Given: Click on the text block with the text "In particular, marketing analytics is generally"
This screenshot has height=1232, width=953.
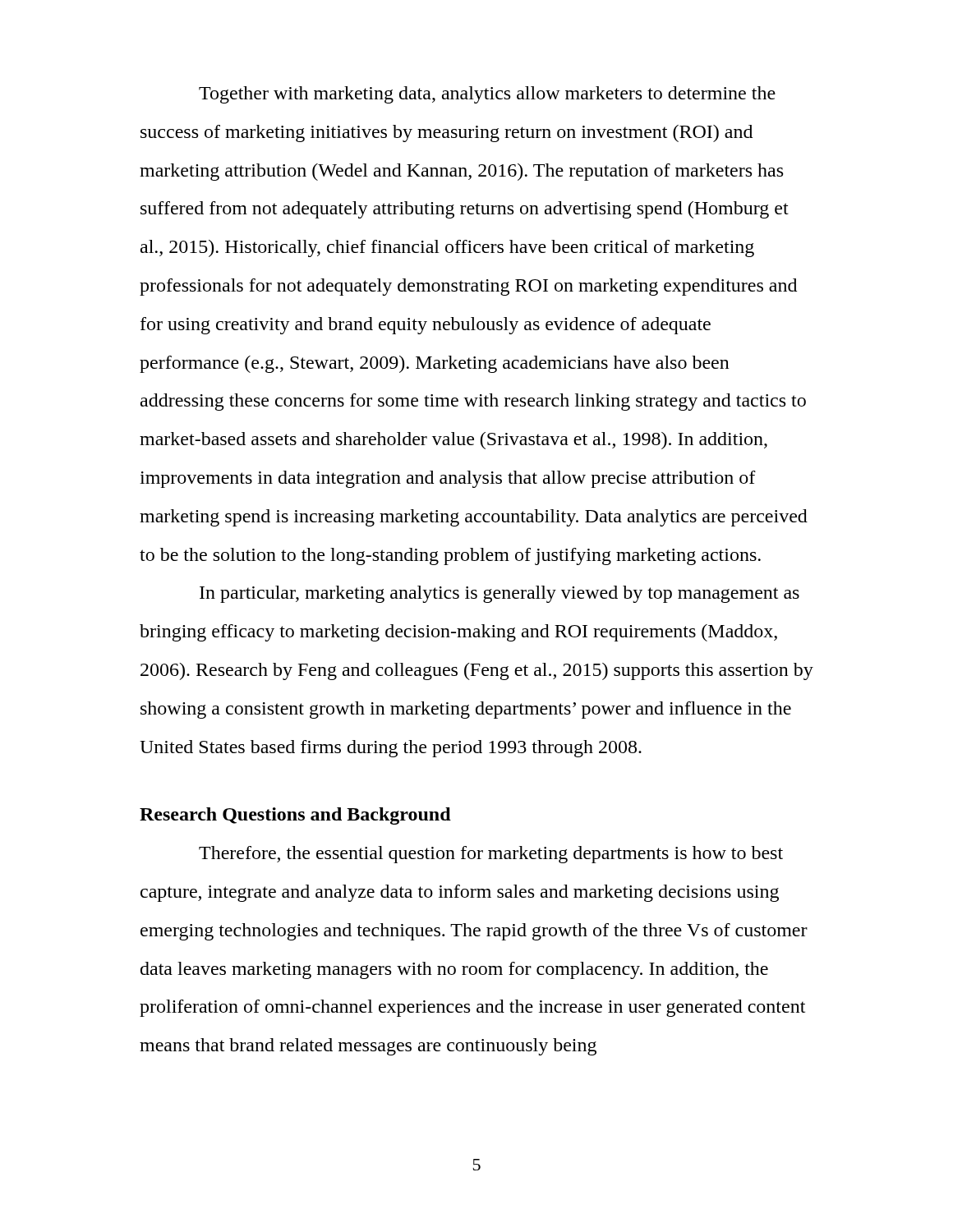Looking at the screenshot, I should pos(476,670).
